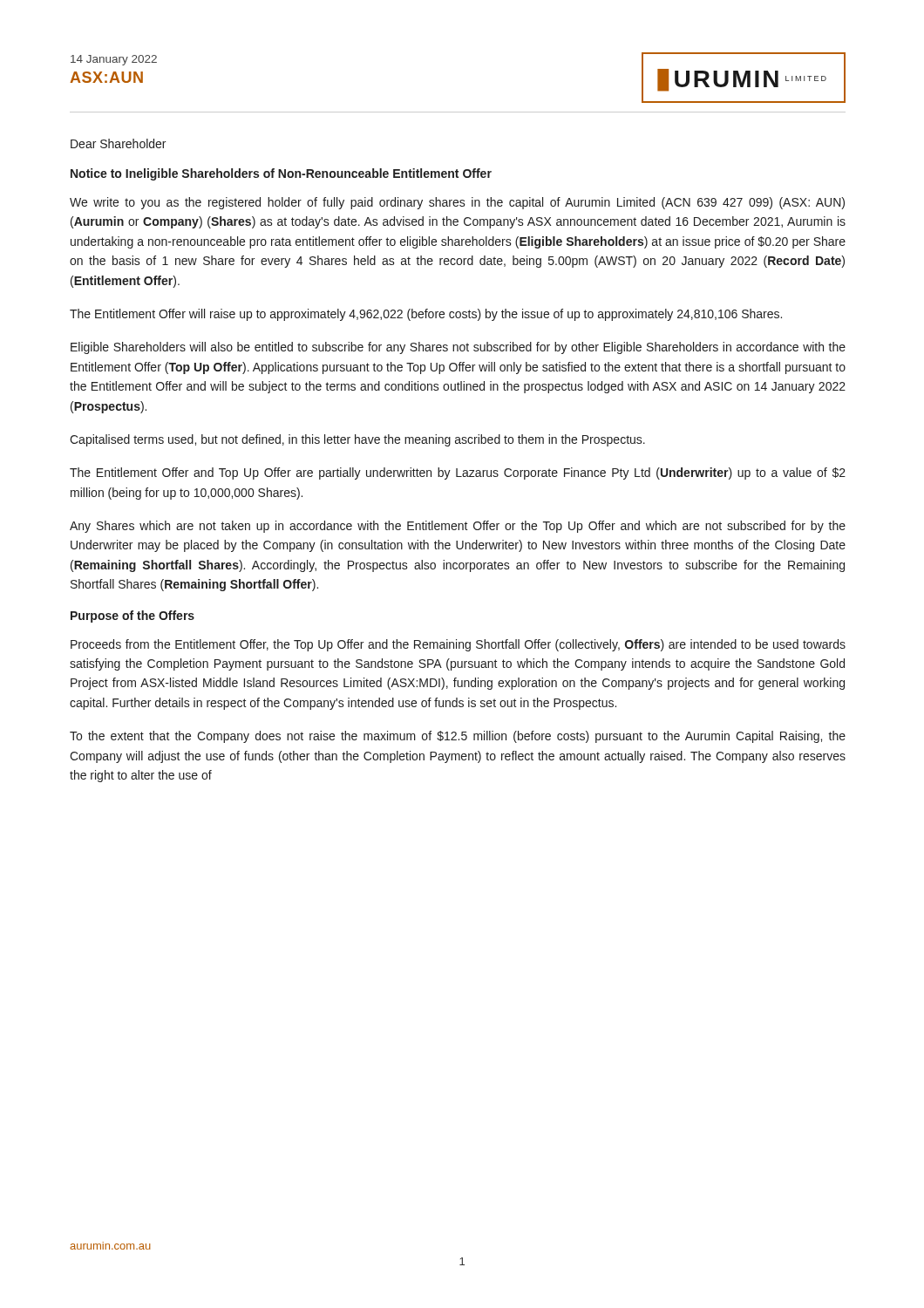Select the section header with the text "Purpose of the Offers"

(132, 615)
